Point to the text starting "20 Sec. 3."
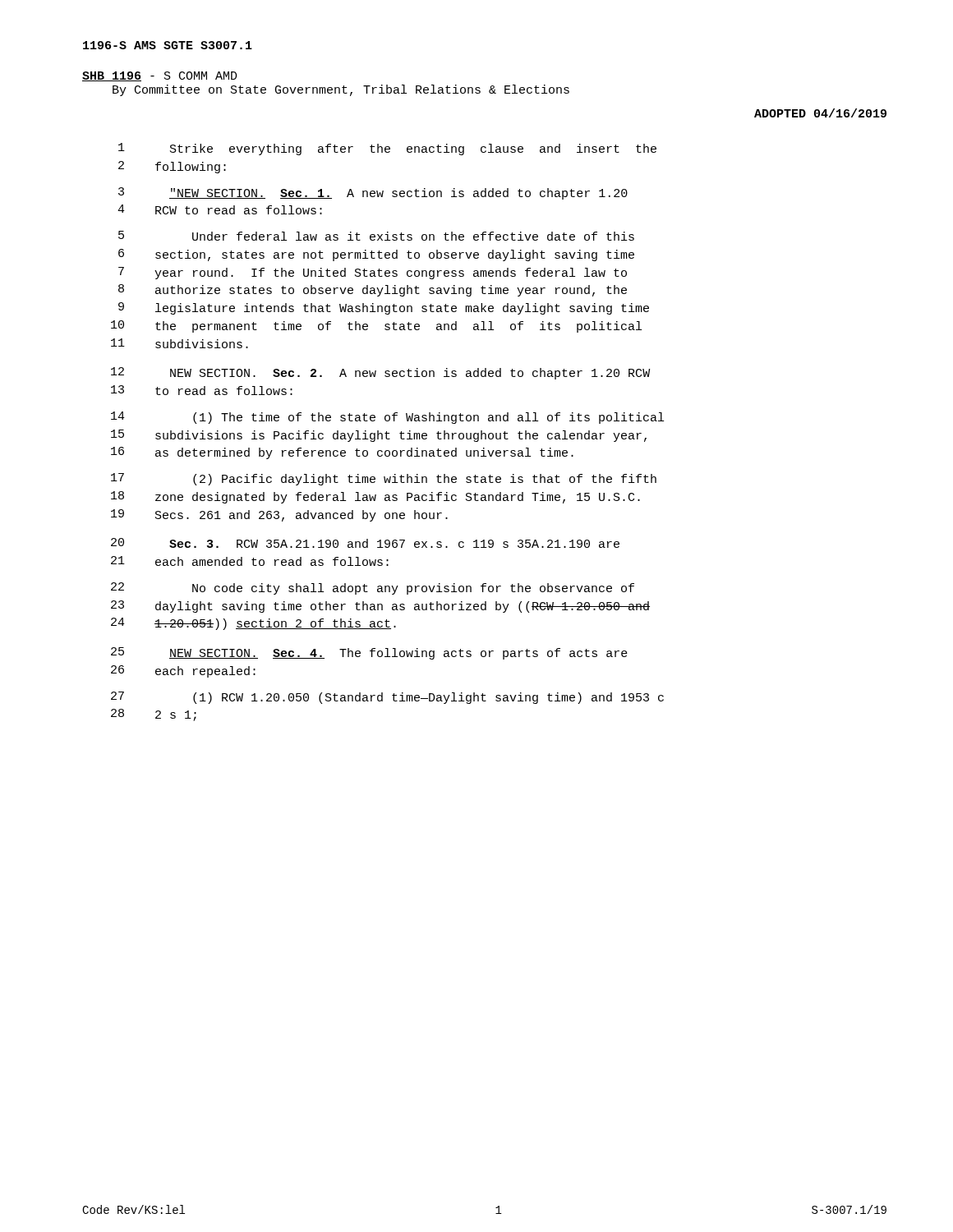 485,545
